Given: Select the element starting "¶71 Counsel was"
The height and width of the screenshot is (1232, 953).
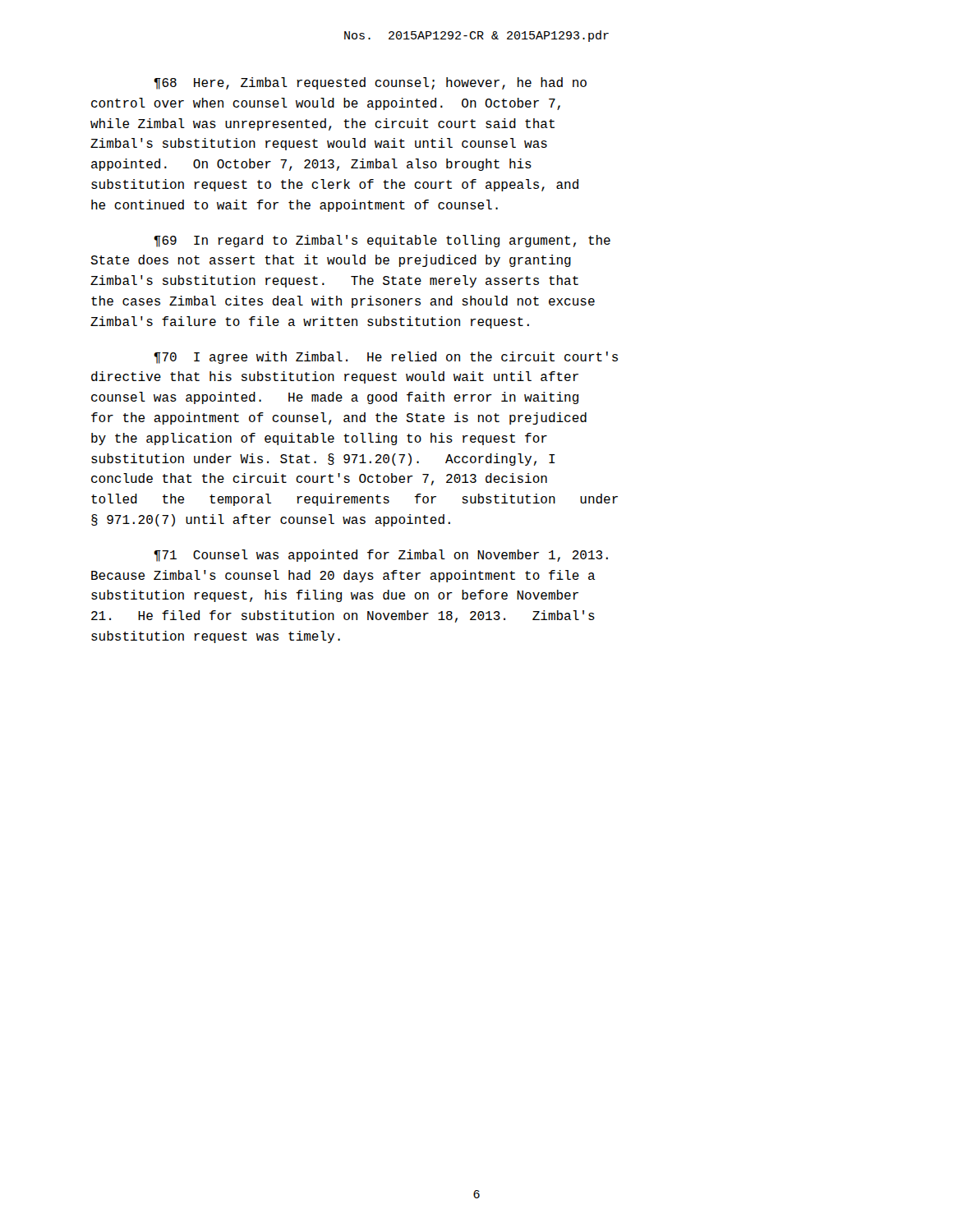Looking at the screenshot, I should coord(351,597).
